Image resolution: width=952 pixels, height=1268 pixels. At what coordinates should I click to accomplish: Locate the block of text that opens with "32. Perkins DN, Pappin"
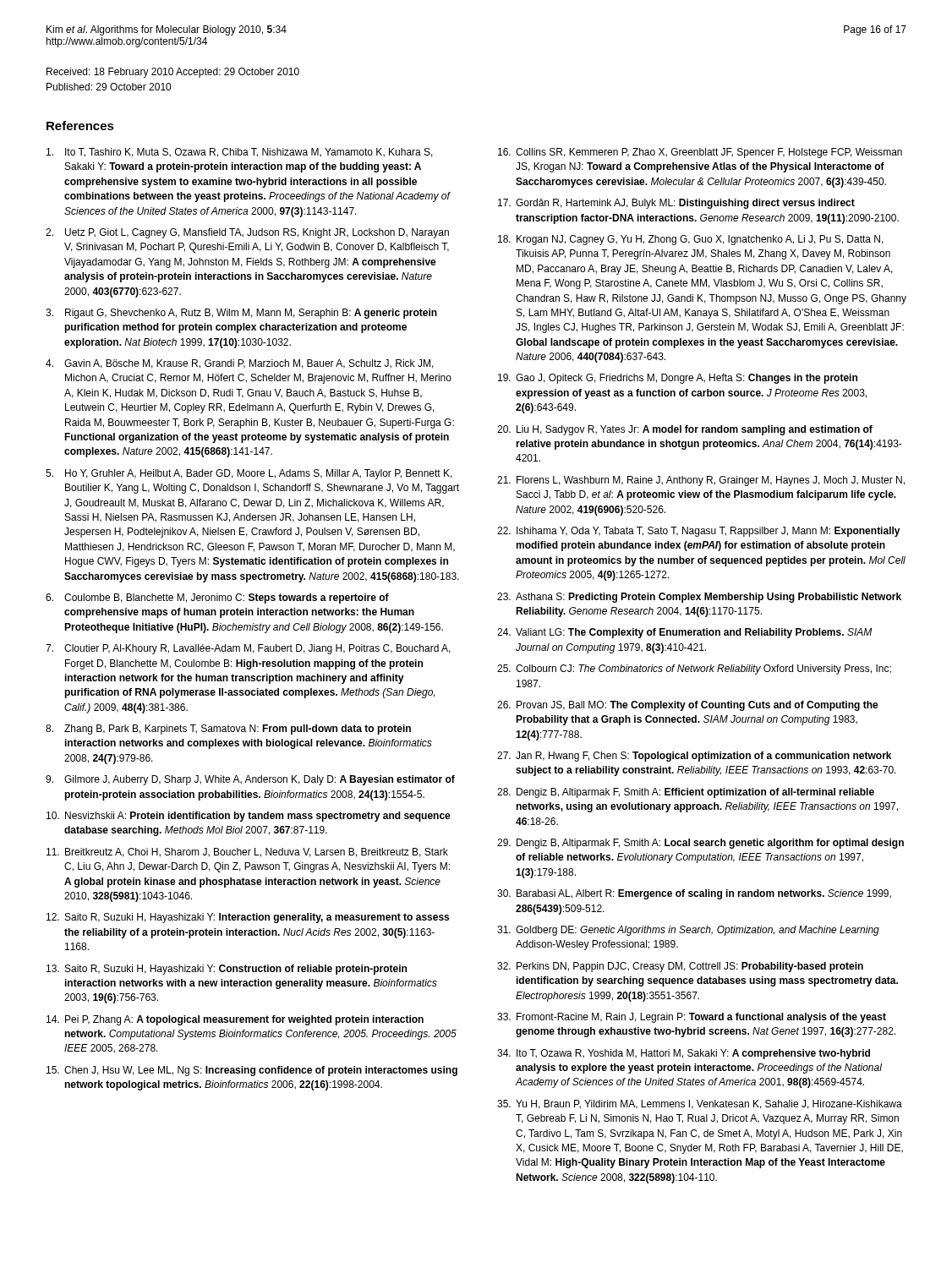[x=702, y=981]
